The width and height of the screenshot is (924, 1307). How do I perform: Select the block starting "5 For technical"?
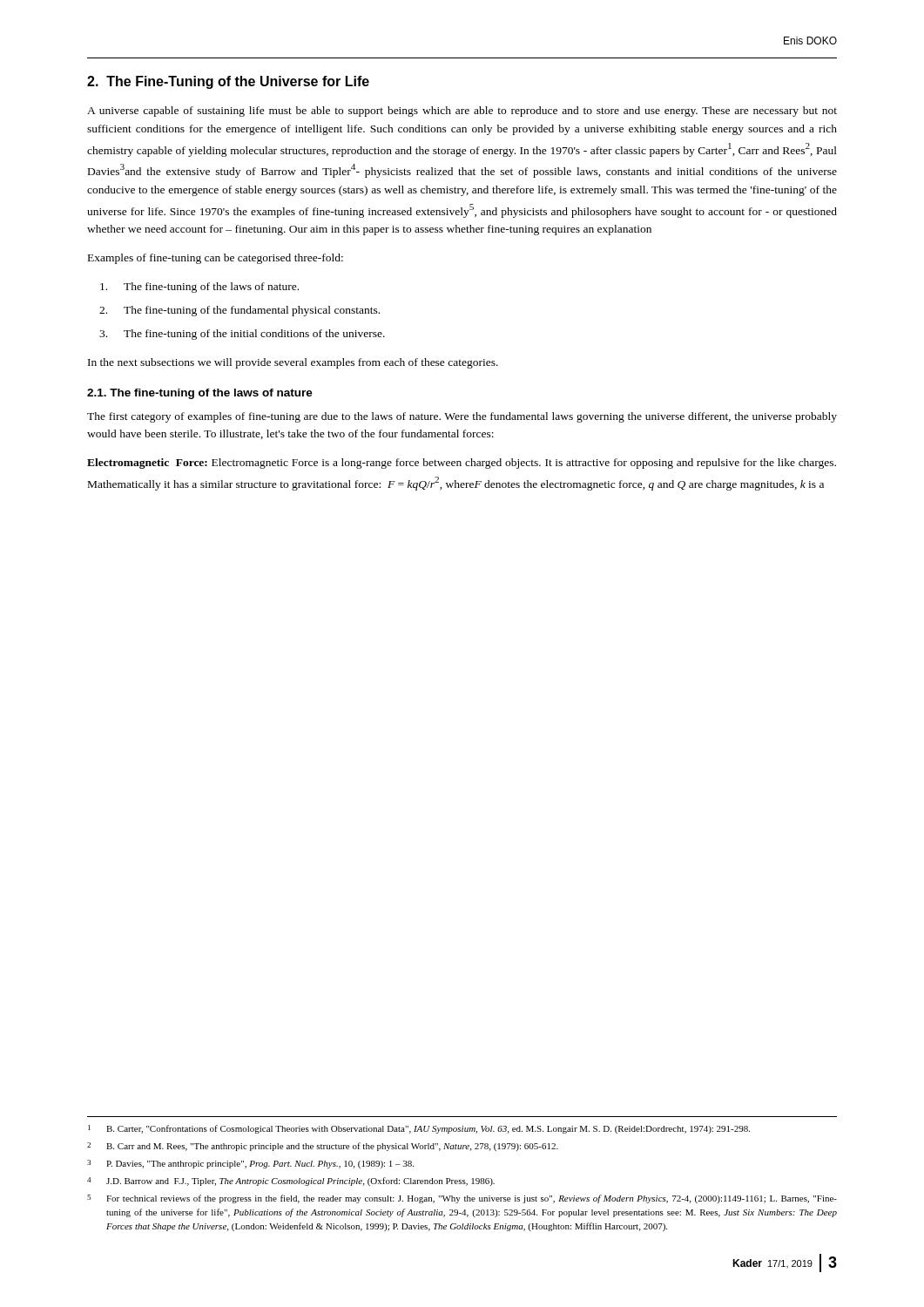[x=462, y=1212]
